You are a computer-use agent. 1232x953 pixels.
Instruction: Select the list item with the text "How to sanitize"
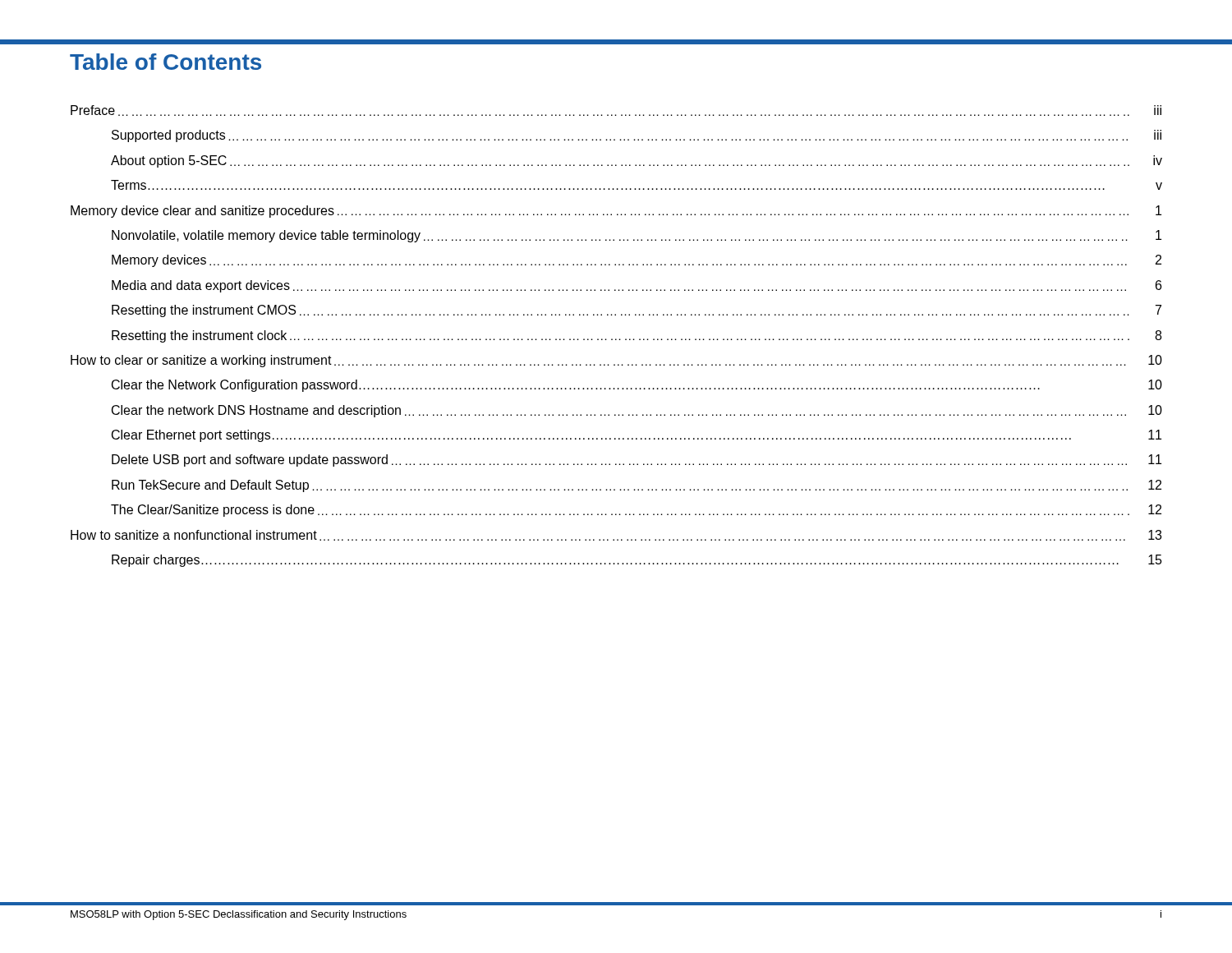(x=616, y=535)
